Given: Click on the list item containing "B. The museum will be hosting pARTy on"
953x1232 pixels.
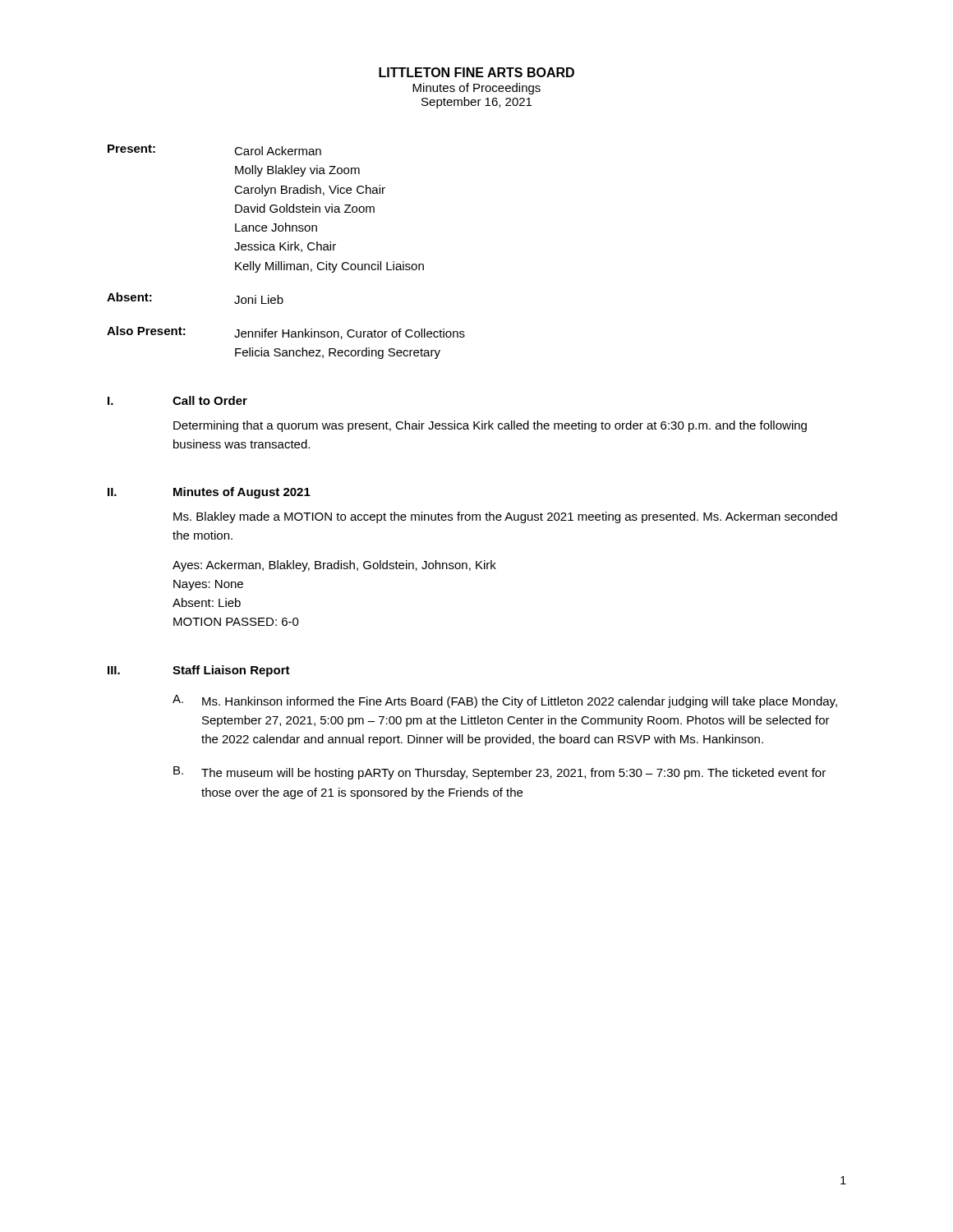Looking at the screenshot, I should pos(509,782).
